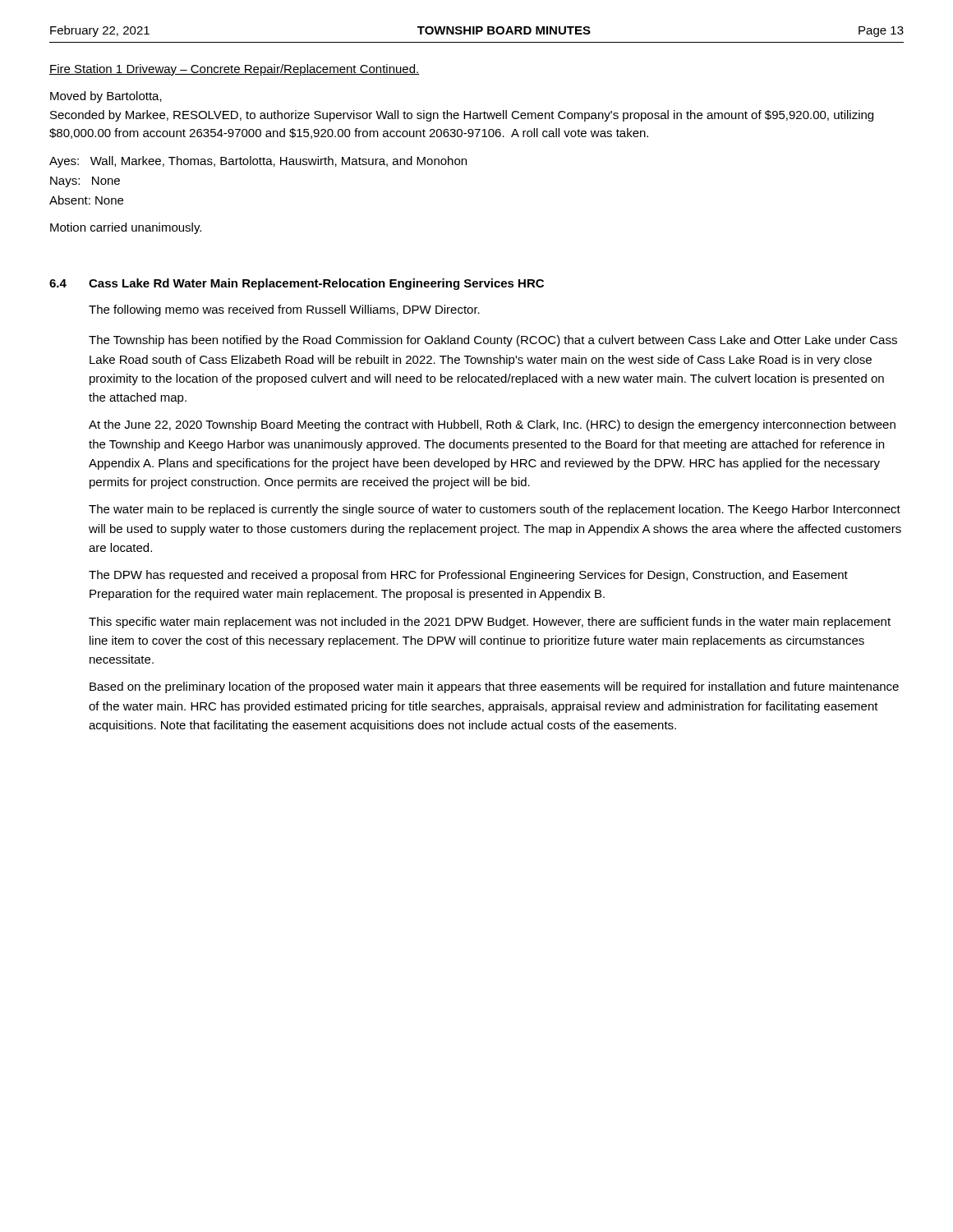Locate the text block that says "At the June 22, 2020"
The image size is (953, 1232).
click(x=492, y=453)
